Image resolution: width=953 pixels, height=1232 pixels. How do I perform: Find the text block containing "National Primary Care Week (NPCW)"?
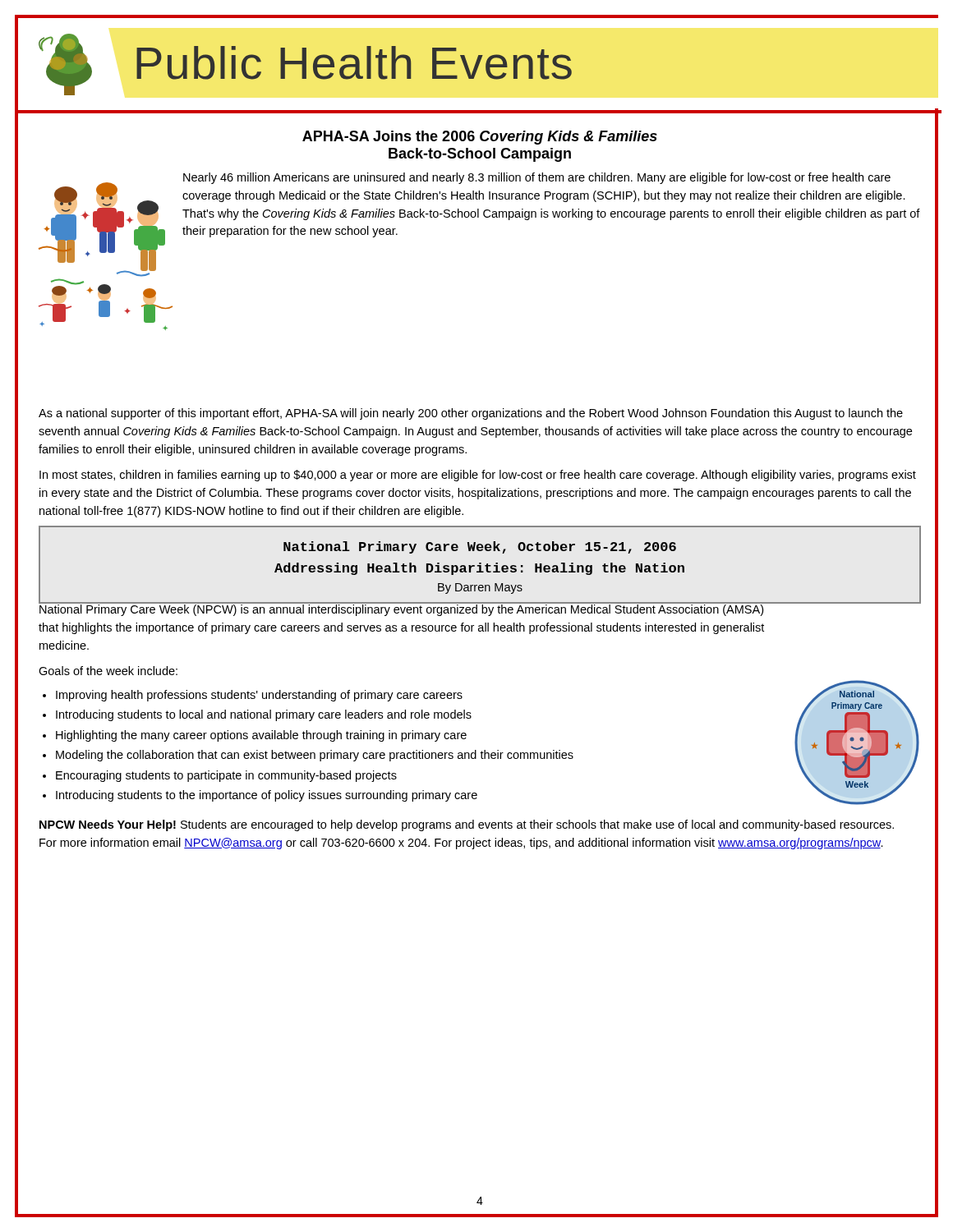[408, 628]
